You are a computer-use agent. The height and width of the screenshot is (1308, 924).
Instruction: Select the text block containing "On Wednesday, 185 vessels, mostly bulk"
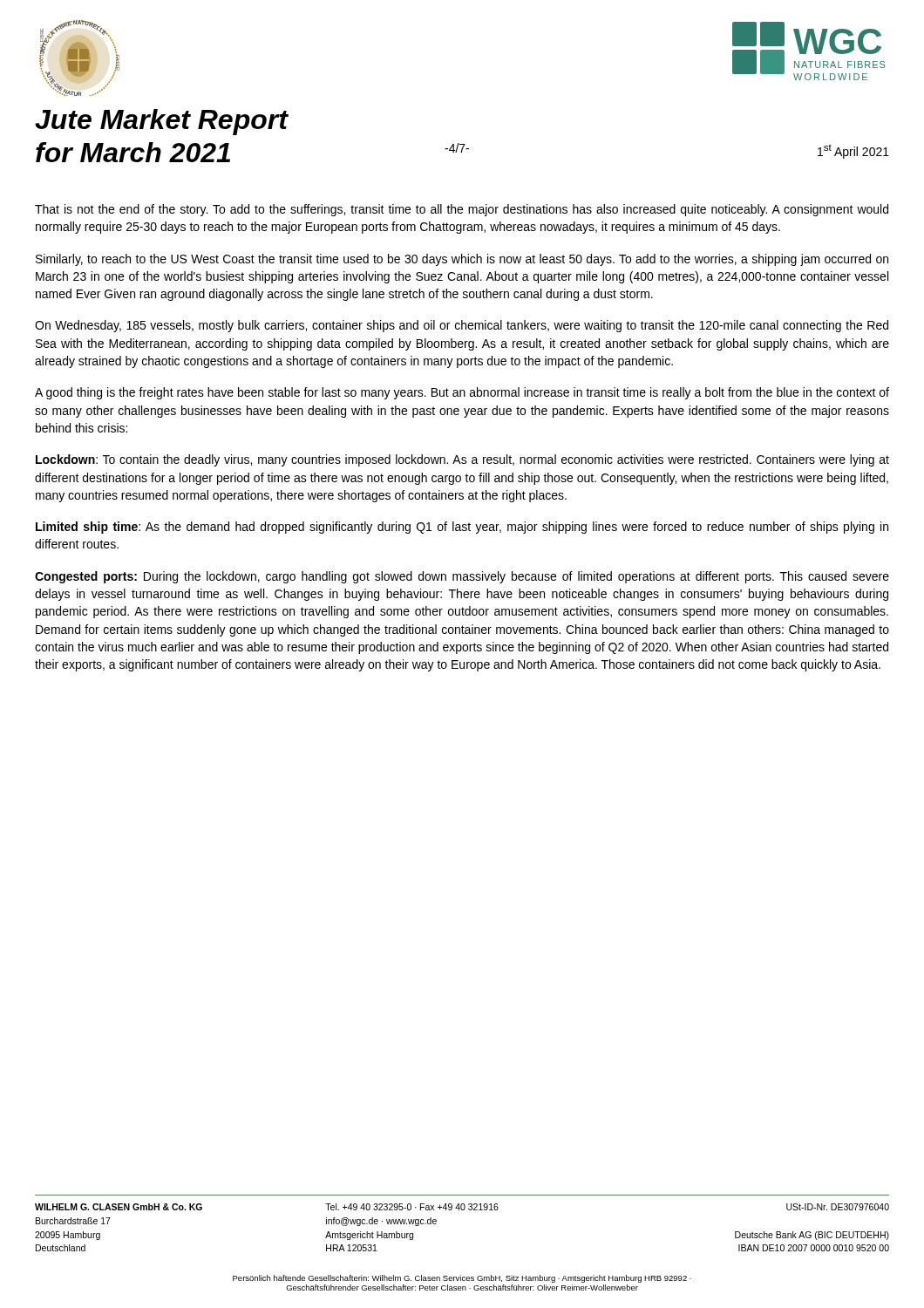(x=462, y=343)
